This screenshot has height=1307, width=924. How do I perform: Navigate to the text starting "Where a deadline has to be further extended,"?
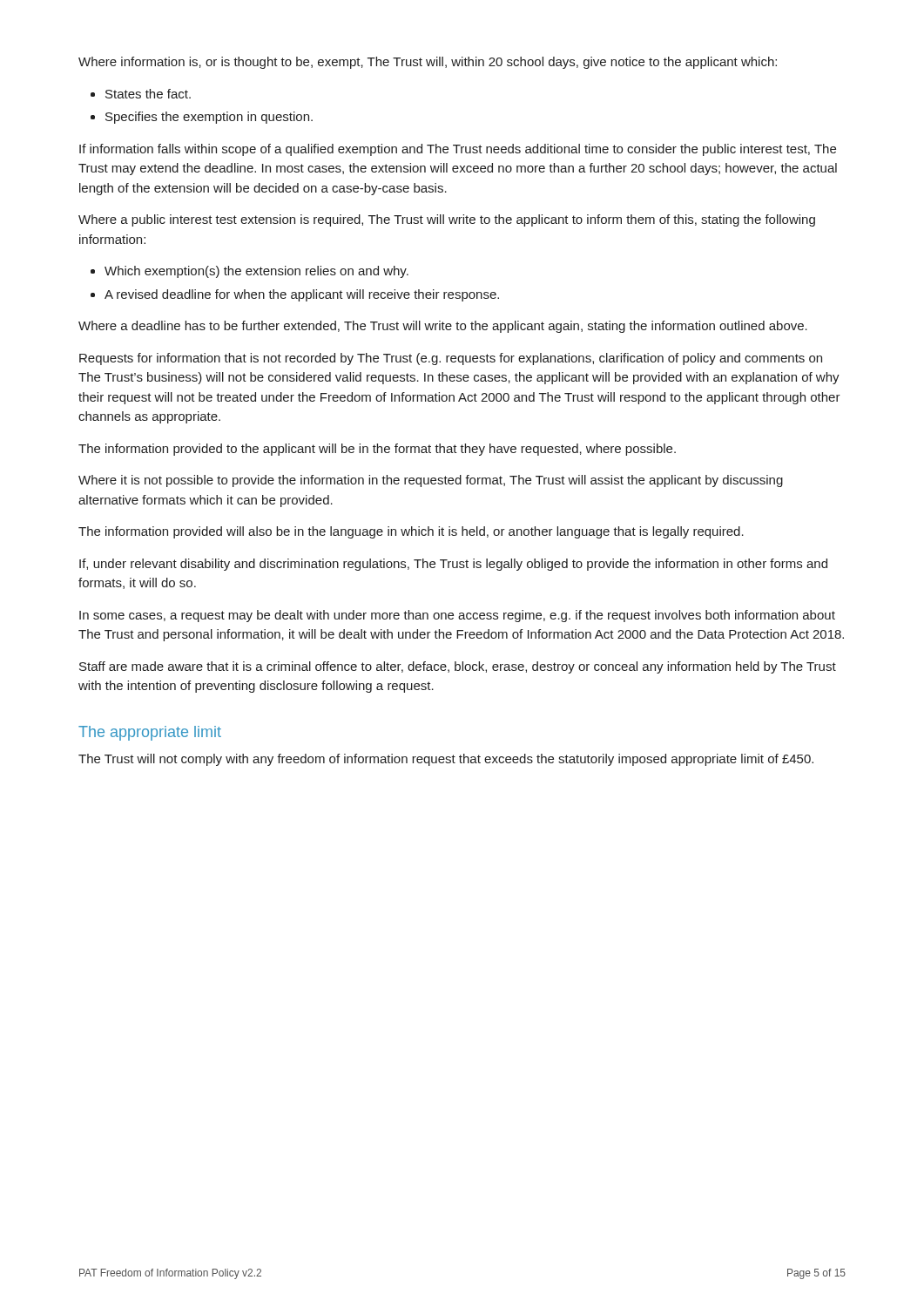point(462,326)
